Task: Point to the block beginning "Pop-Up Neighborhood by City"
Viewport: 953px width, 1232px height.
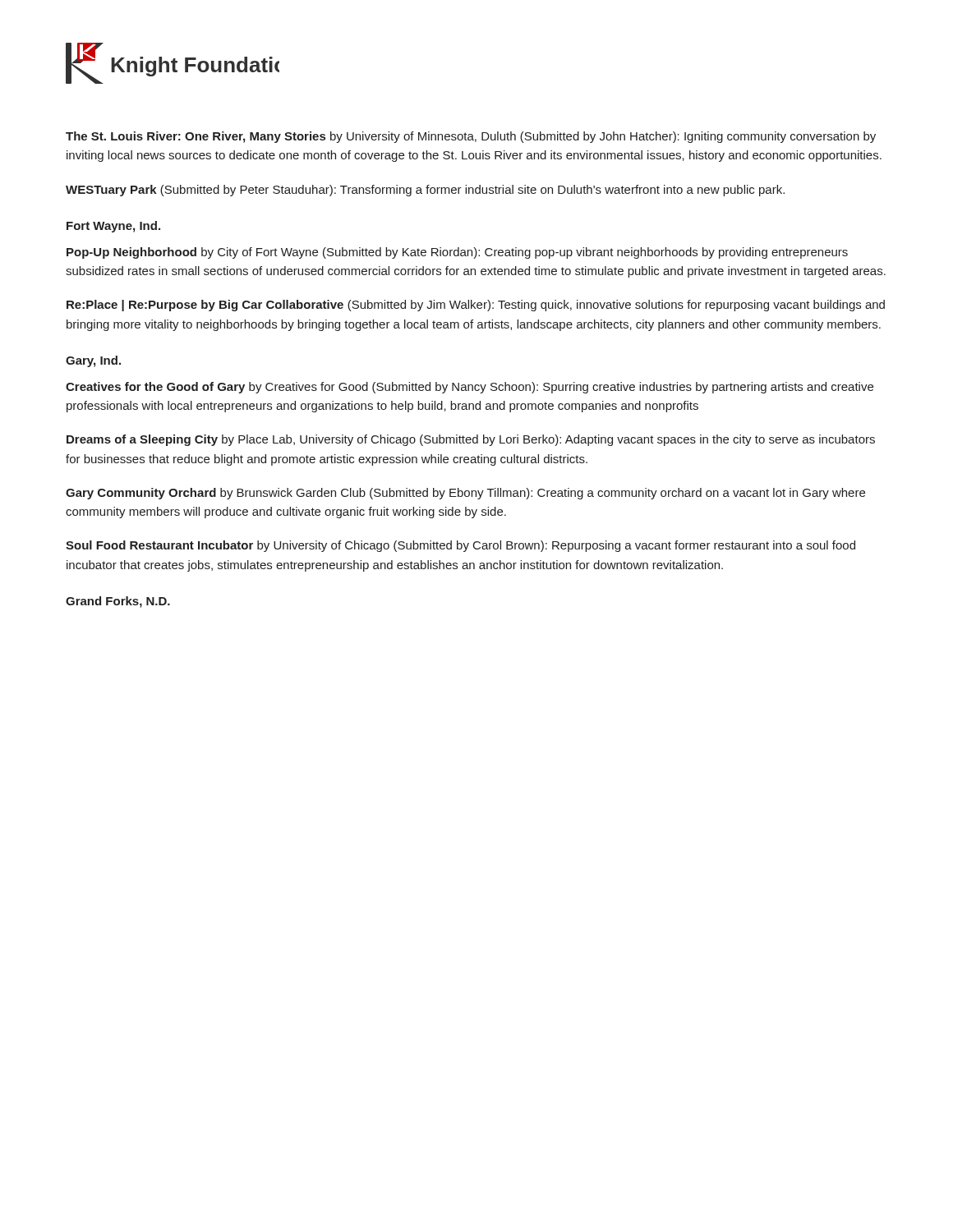Action: pos(476,261)
